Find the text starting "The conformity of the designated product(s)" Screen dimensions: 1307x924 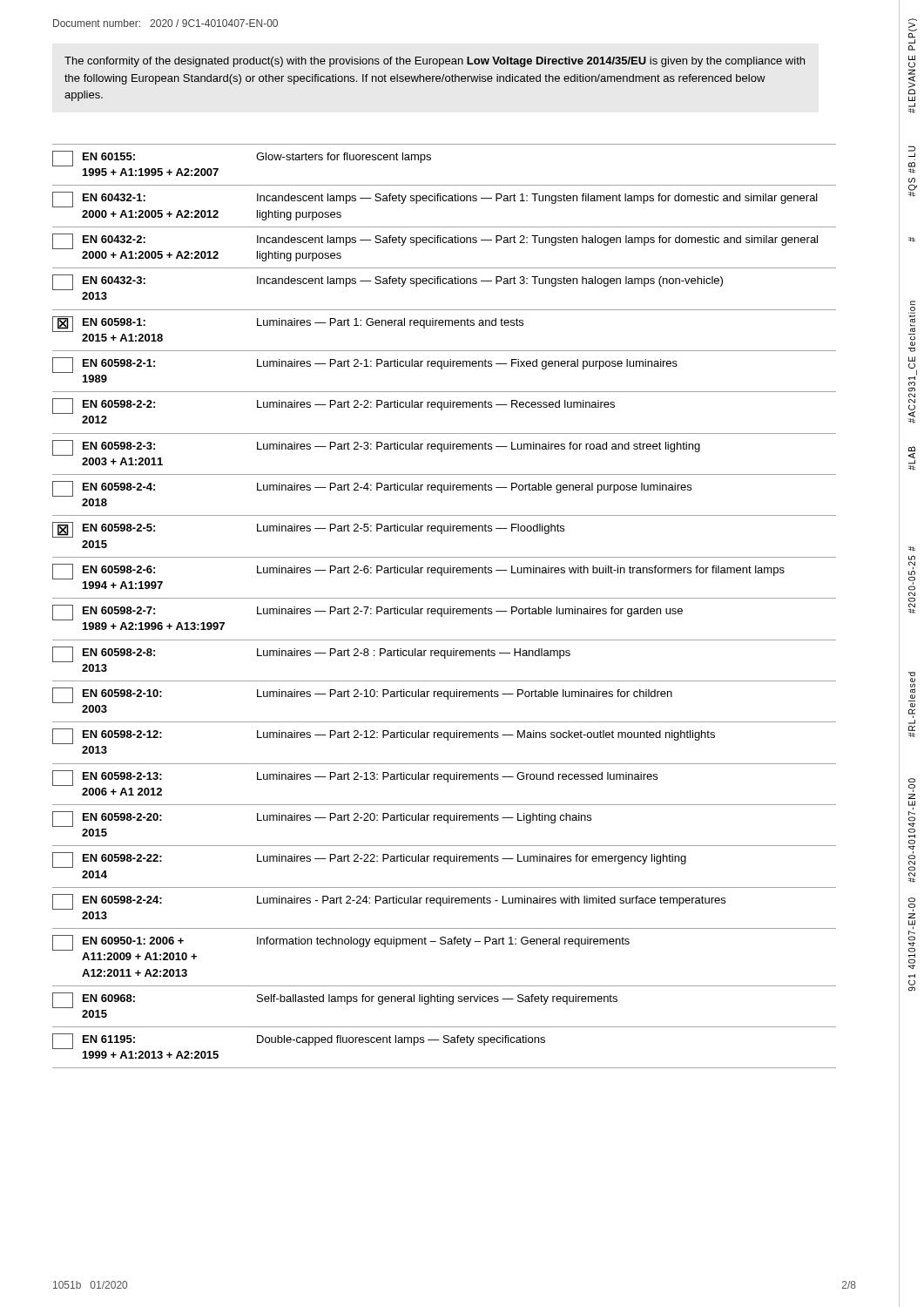[435, 78]
